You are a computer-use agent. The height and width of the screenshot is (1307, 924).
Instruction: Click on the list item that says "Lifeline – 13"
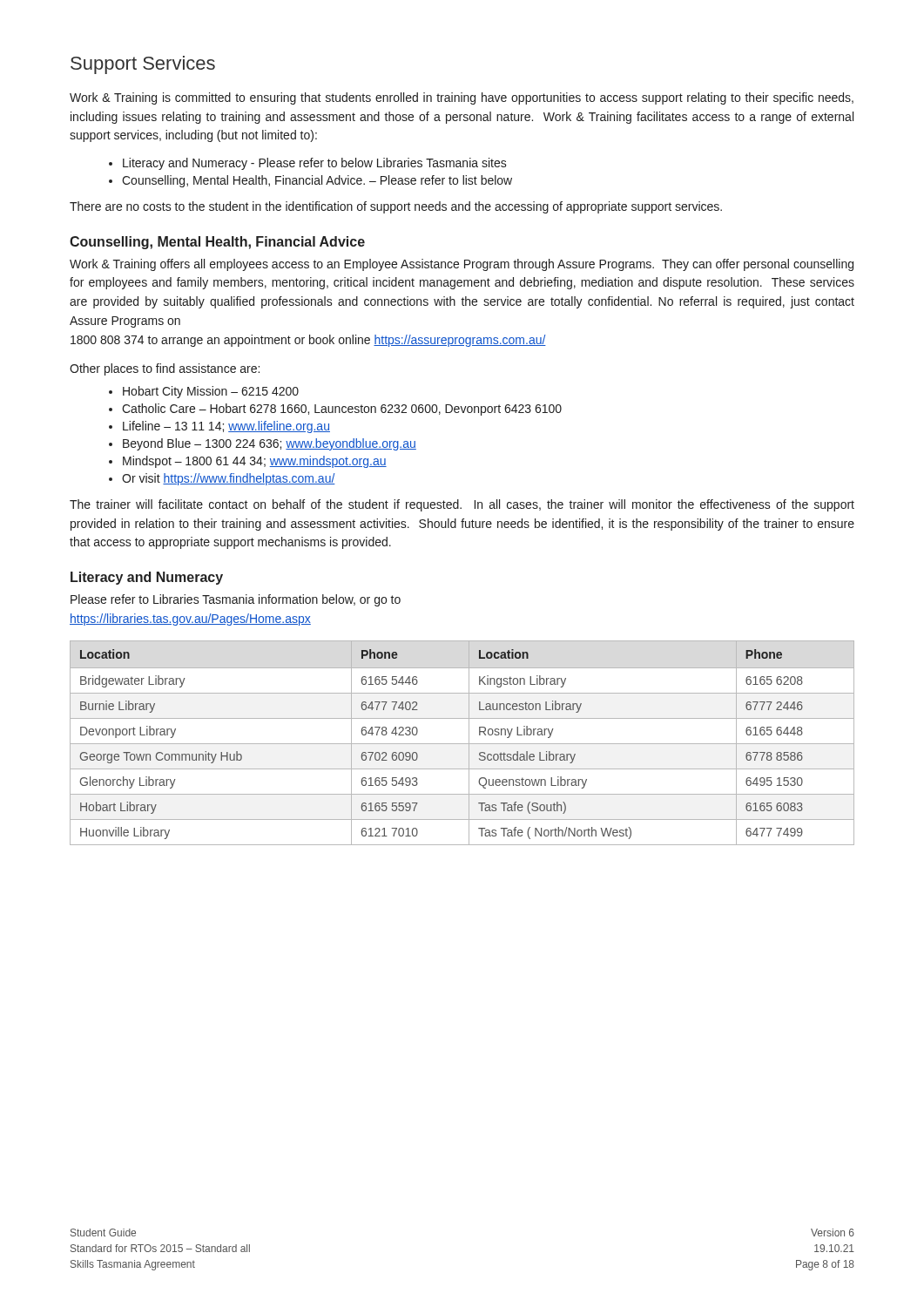click(226, 426)
